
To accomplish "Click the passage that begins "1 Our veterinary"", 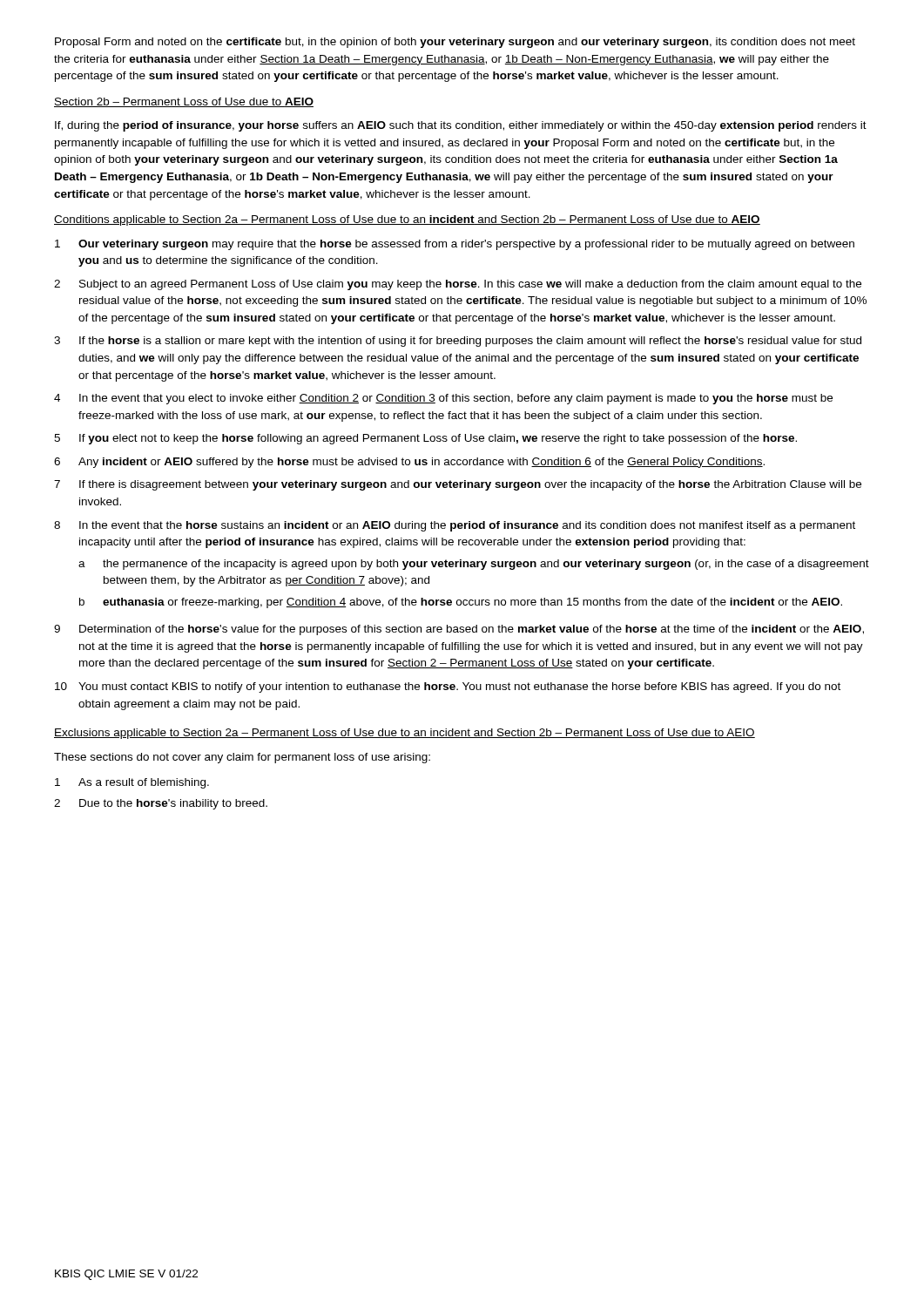I will point(462,252).
